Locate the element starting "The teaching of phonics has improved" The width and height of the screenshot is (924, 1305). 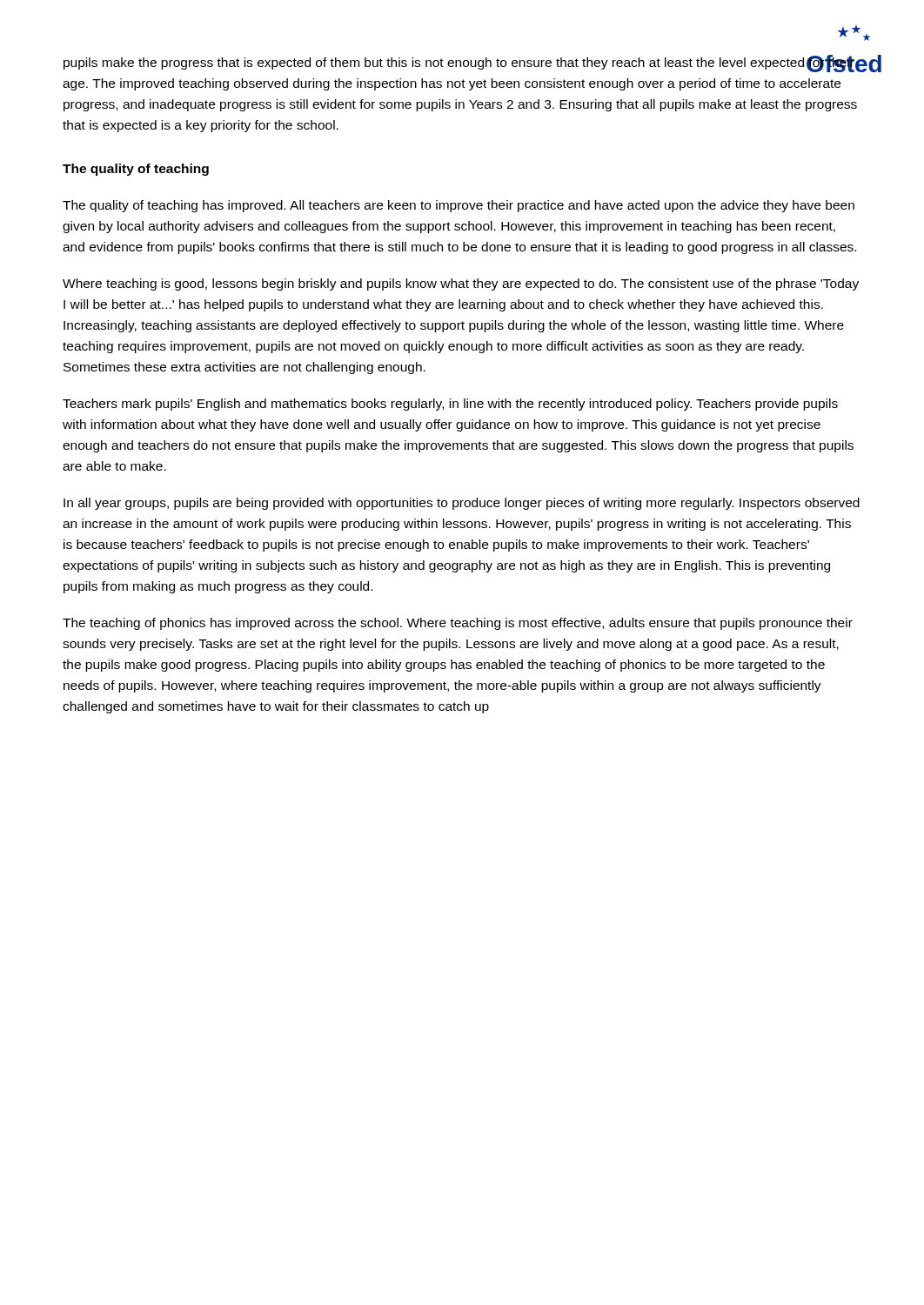pos(458,665)
